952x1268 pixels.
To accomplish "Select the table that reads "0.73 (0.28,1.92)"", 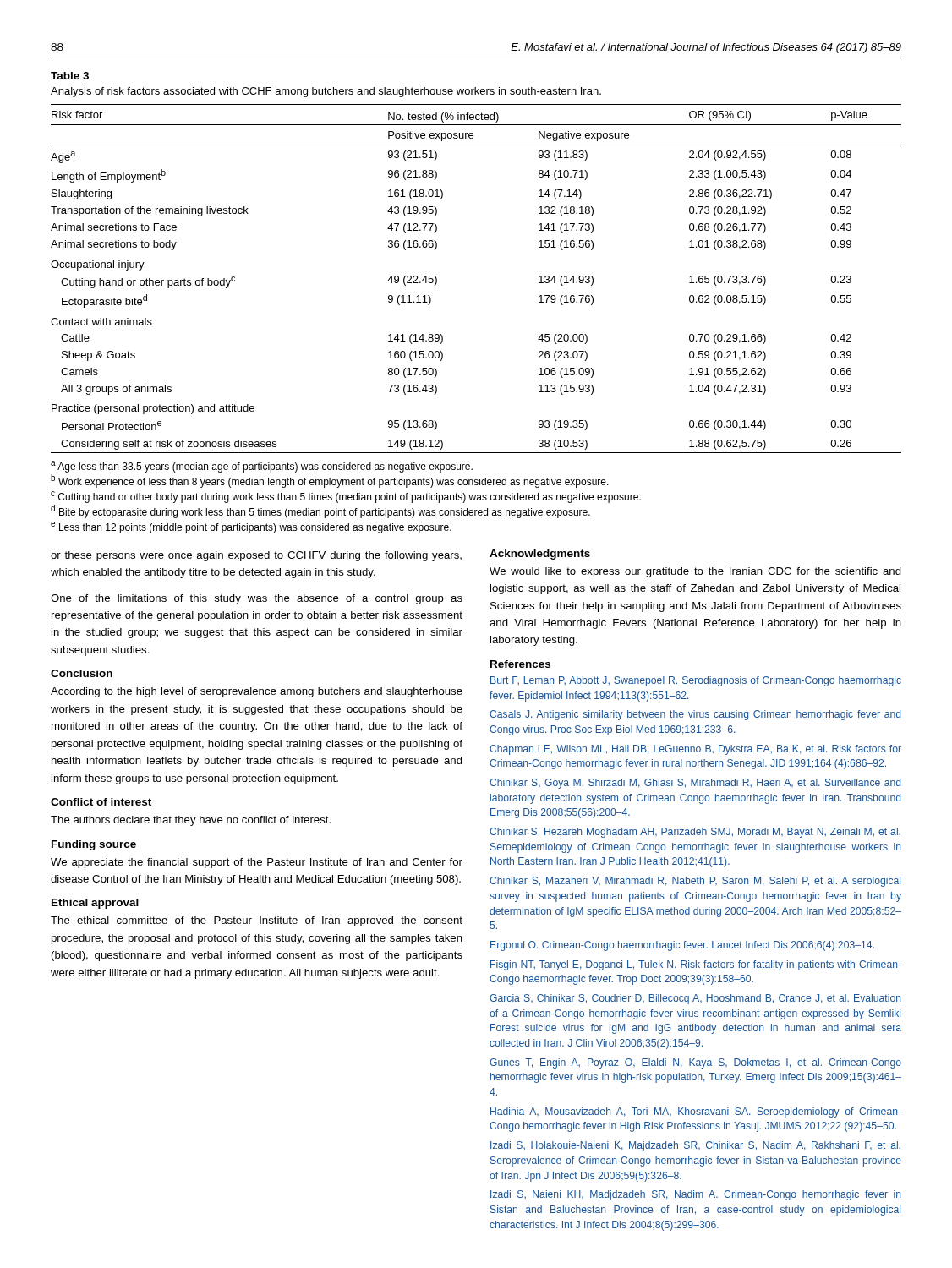I will tap(476, 278).
